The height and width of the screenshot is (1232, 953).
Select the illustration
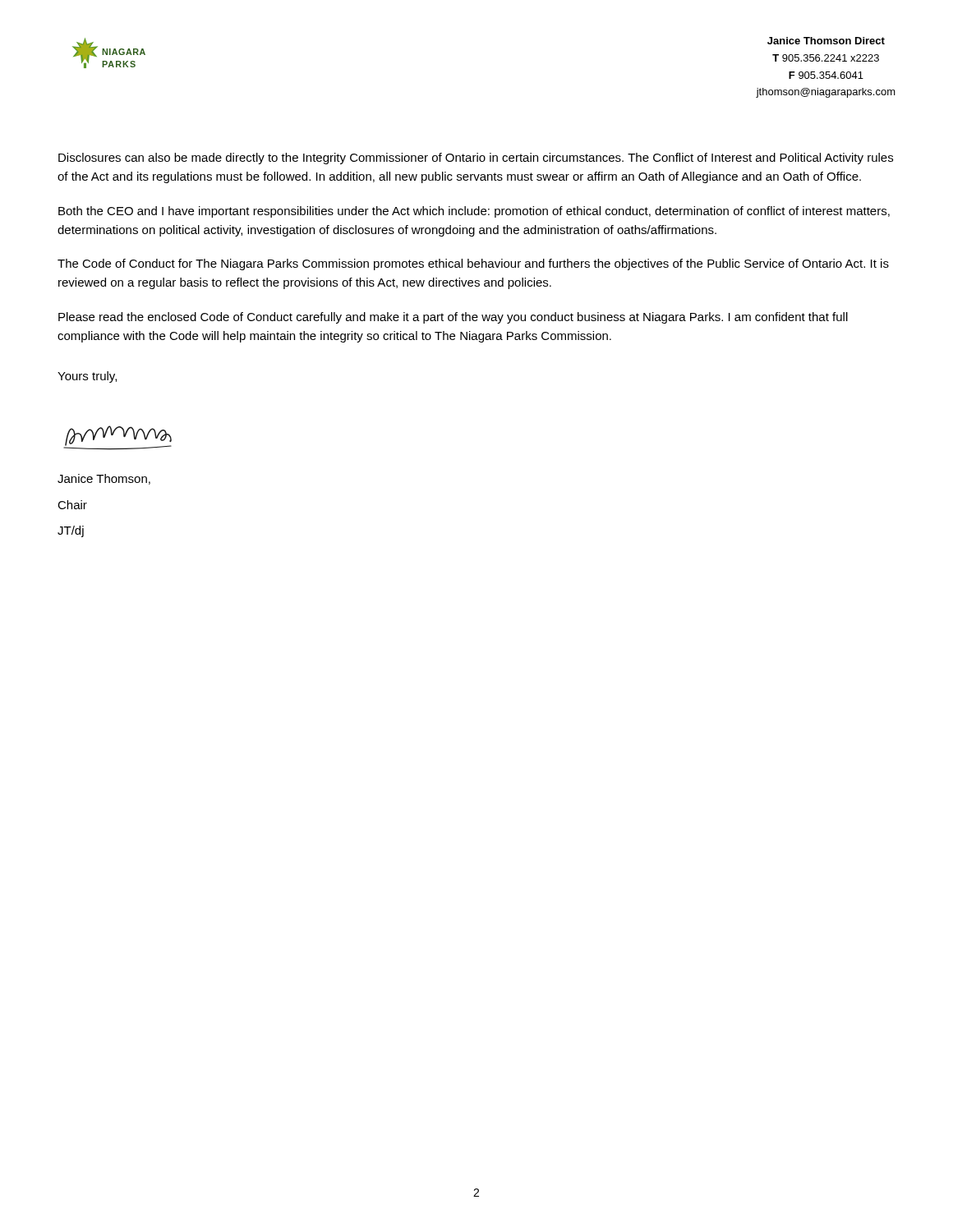coord(476,432)
